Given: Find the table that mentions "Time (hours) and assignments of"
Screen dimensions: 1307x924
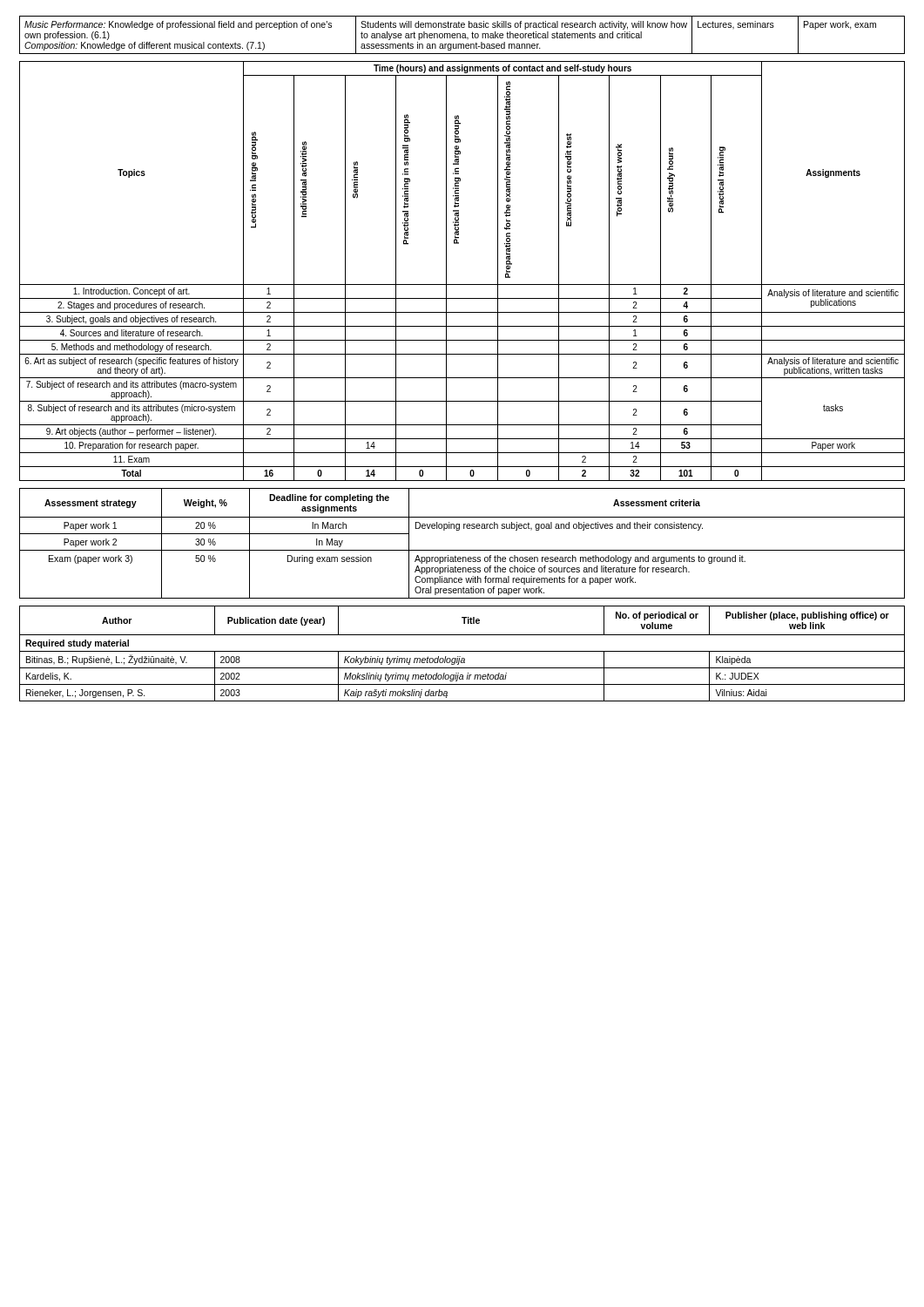Looking at the screenshot, I should point(462,271).
